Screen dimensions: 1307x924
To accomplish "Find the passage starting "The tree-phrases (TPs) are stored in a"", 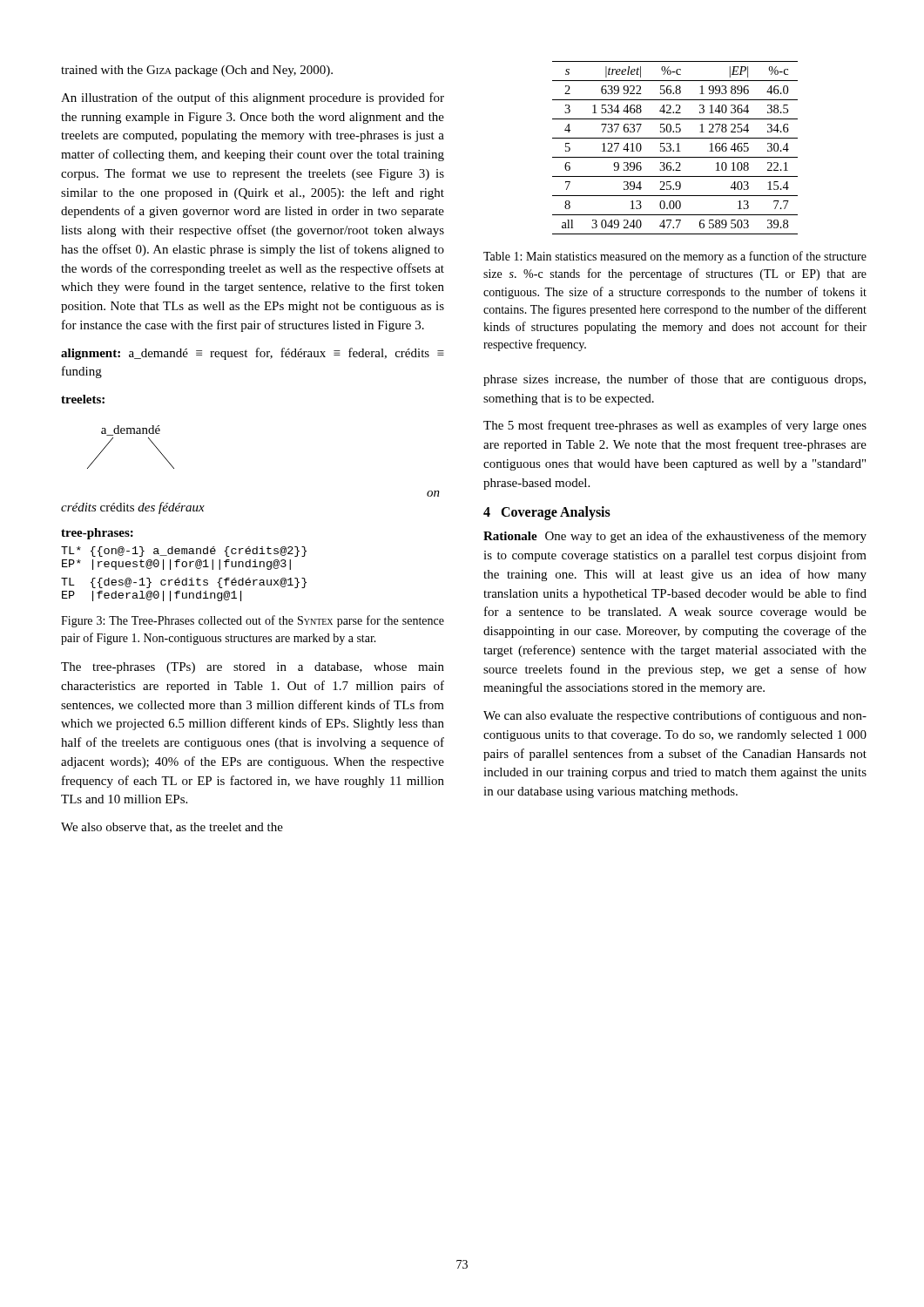I will click(253, 748).
